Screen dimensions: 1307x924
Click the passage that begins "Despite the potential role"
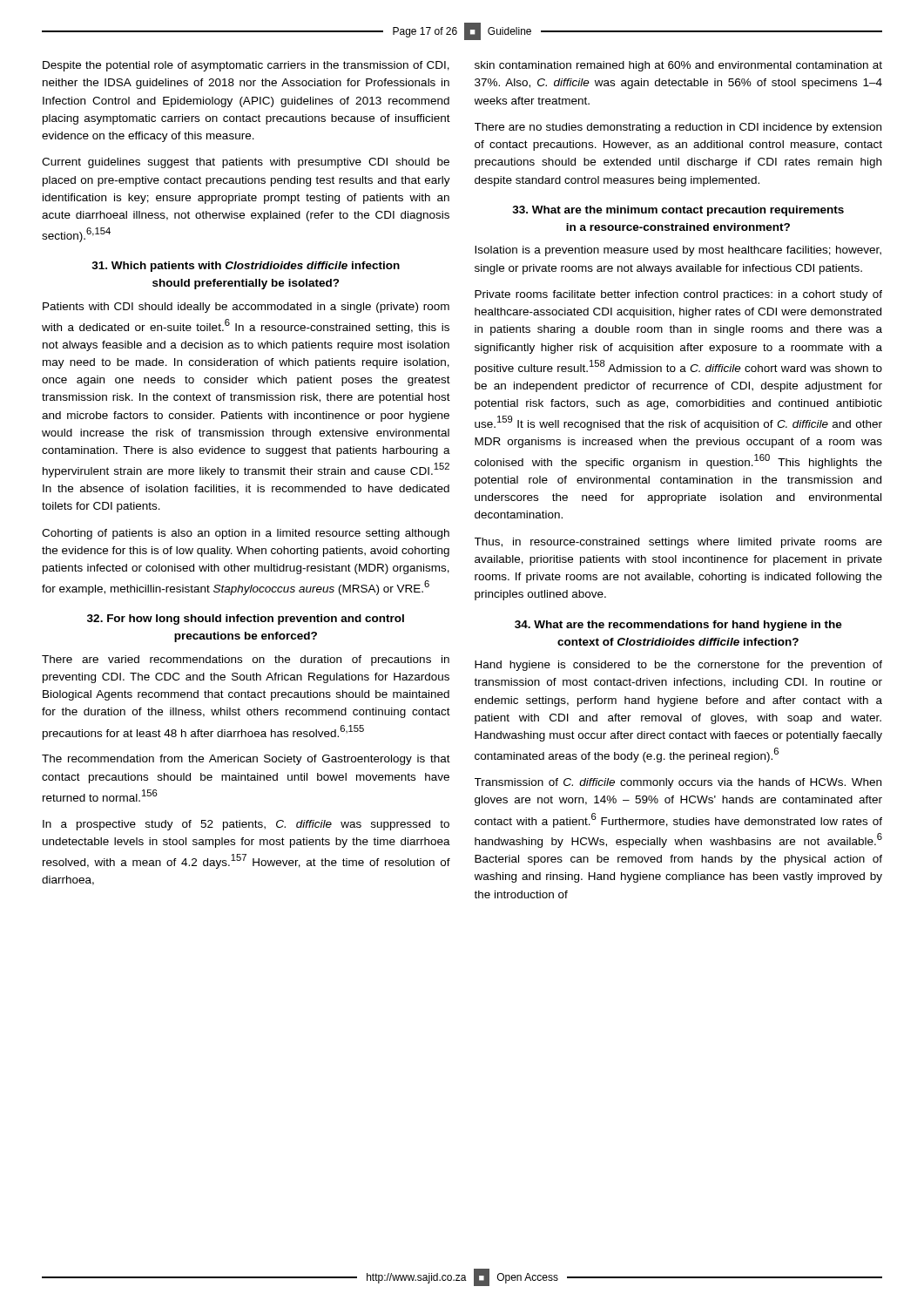tap(246, 101)
